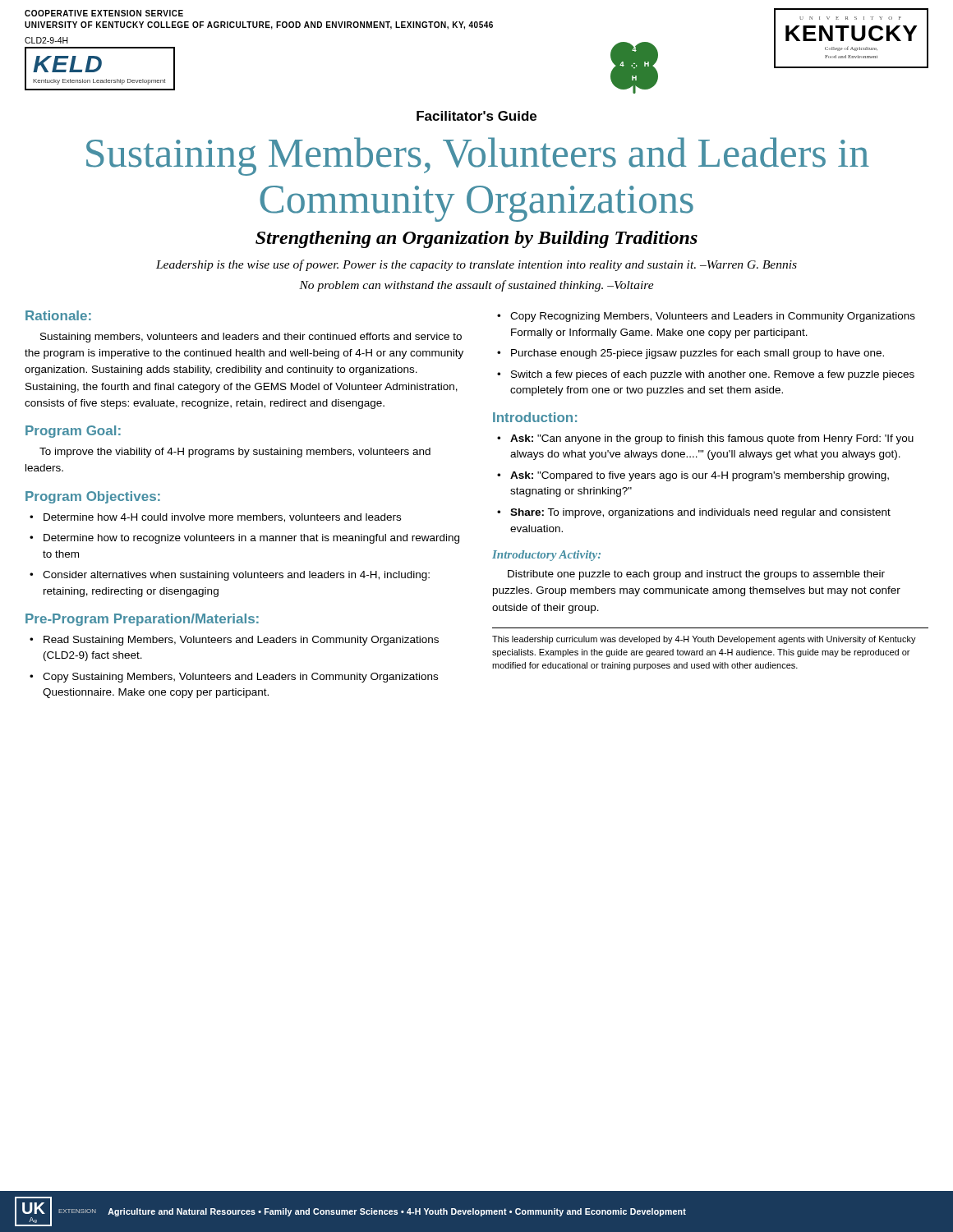Point to the text block starting "Determine how to recognize"
This screenshot has width=953, height=1232.
(251, 546)
